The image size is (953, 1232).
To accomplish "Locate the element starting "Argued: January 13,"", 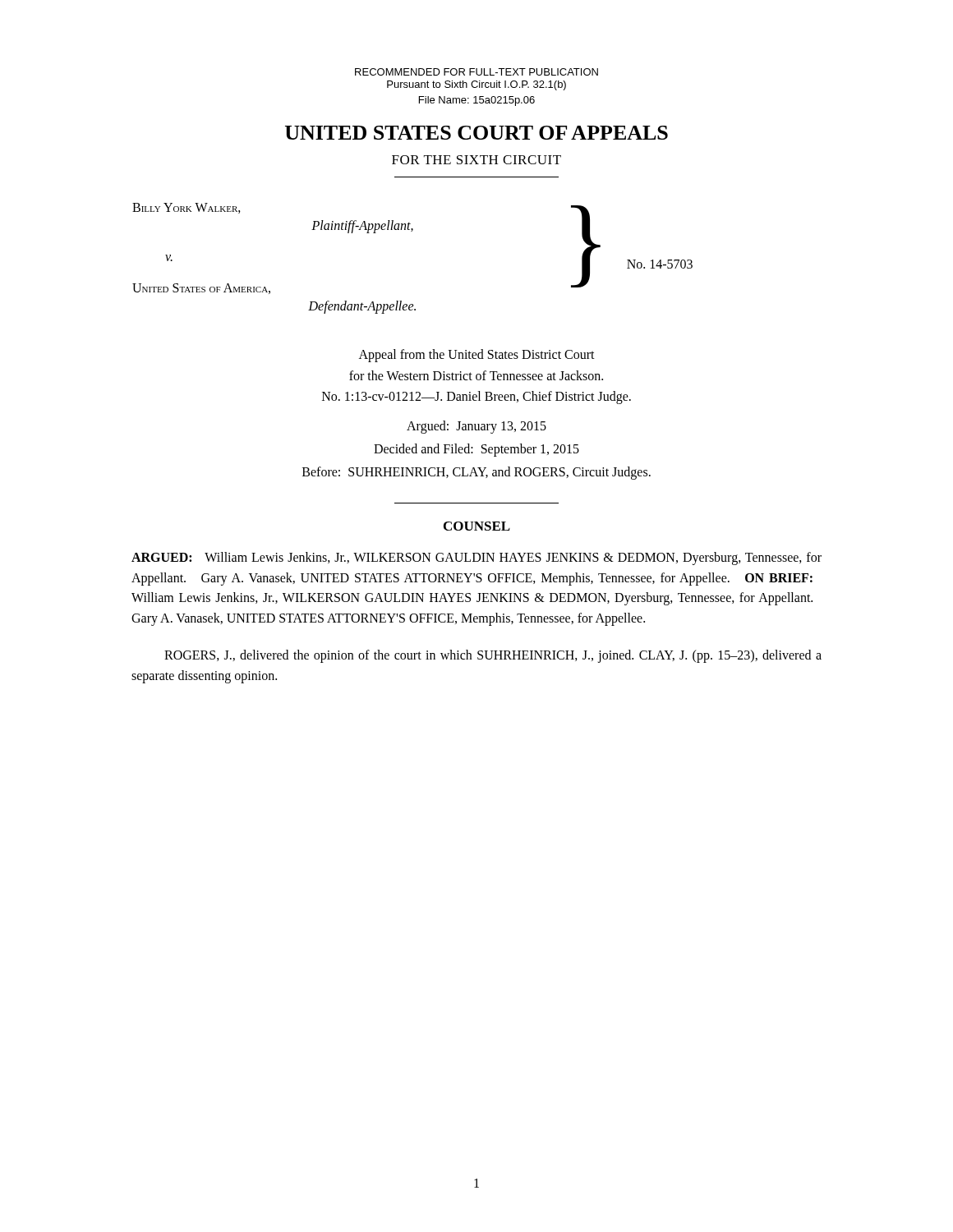I will [x=476, y=426].
